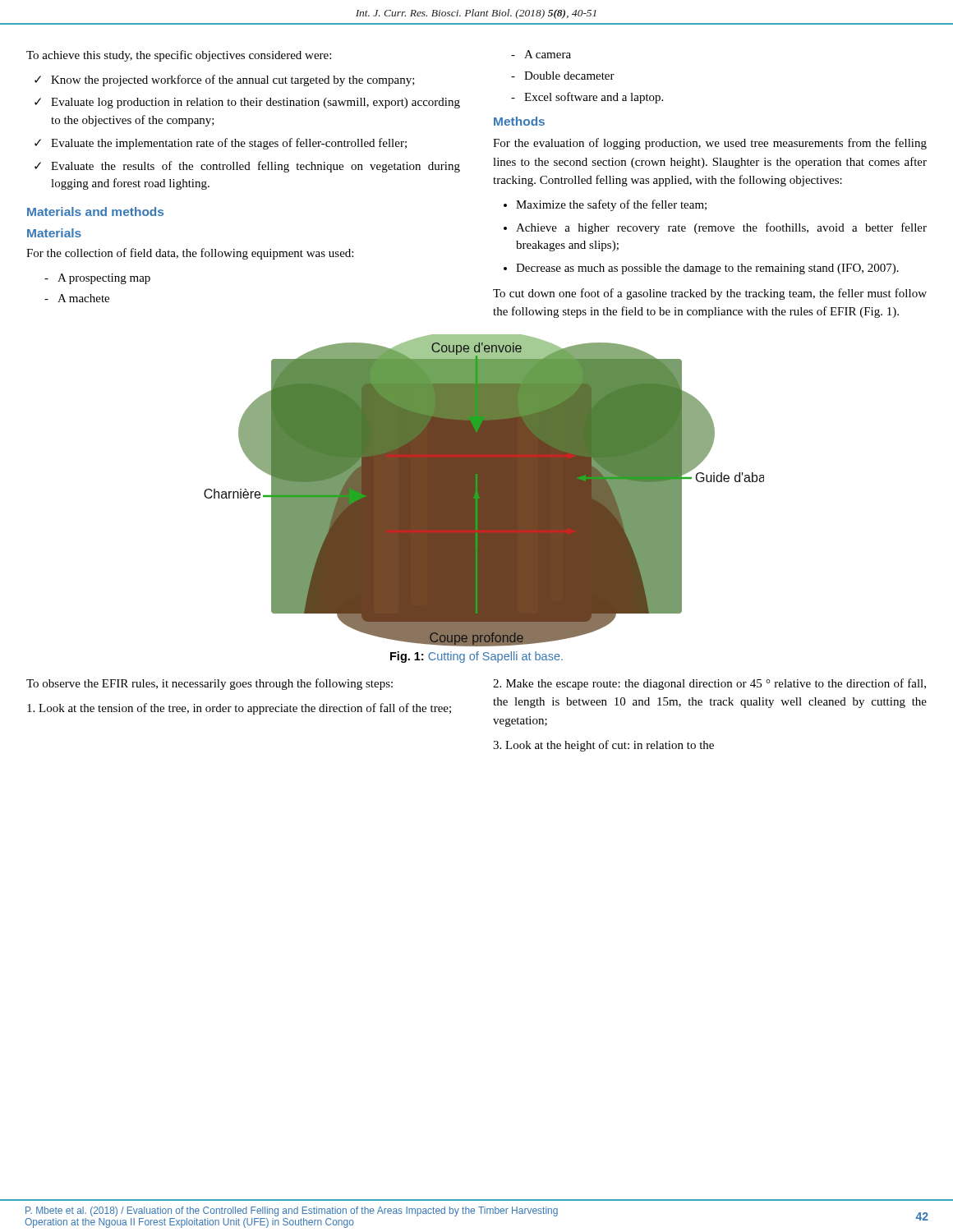Point to the block starting "Achieve a higher recovery rate (remove the"
The height and width of the screenshot is (1232, 953).
click(721, 236)
